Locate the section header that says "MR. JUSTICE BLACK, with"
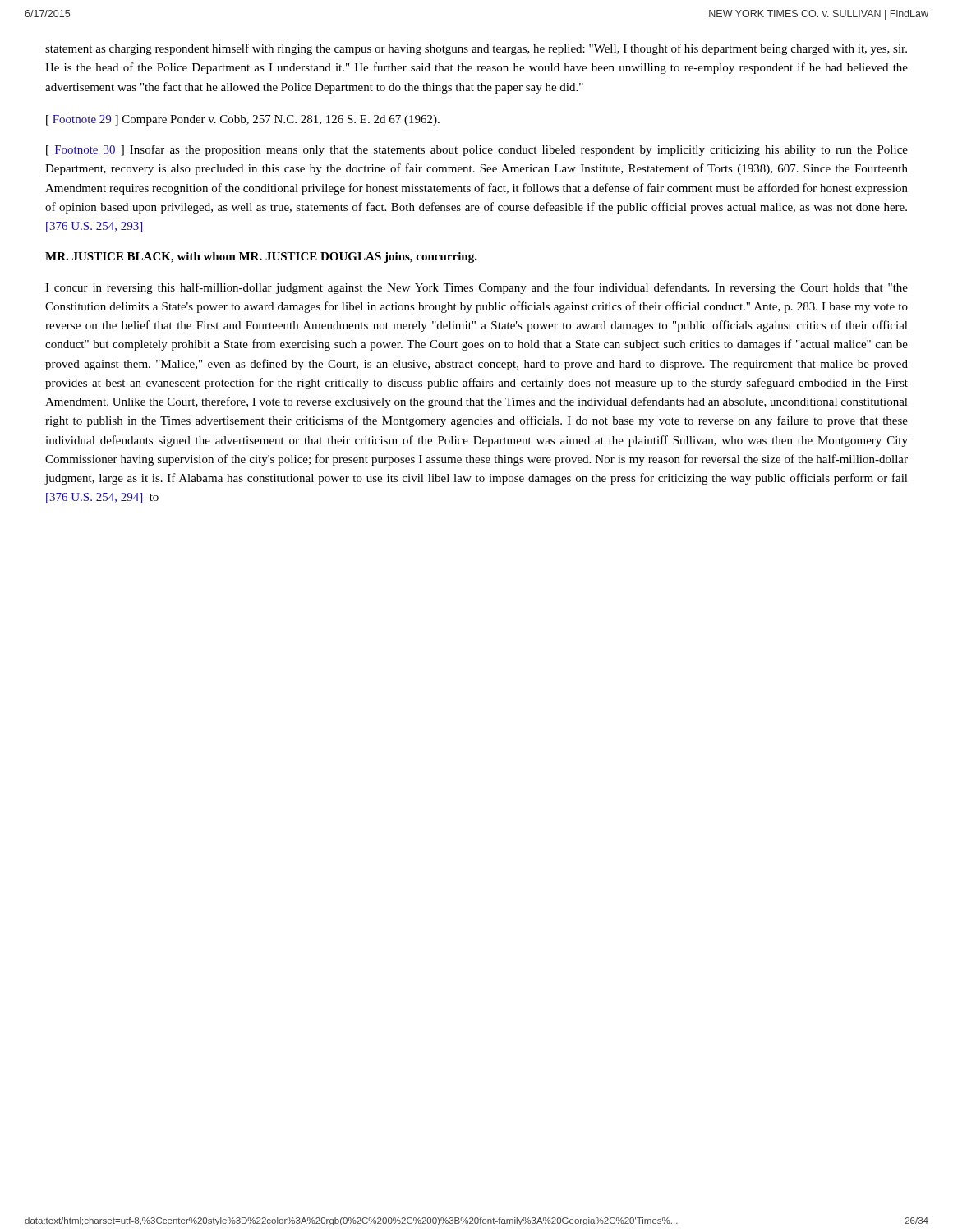The width and height of the screenshot is (953, 1232). [x=261, y=256]
